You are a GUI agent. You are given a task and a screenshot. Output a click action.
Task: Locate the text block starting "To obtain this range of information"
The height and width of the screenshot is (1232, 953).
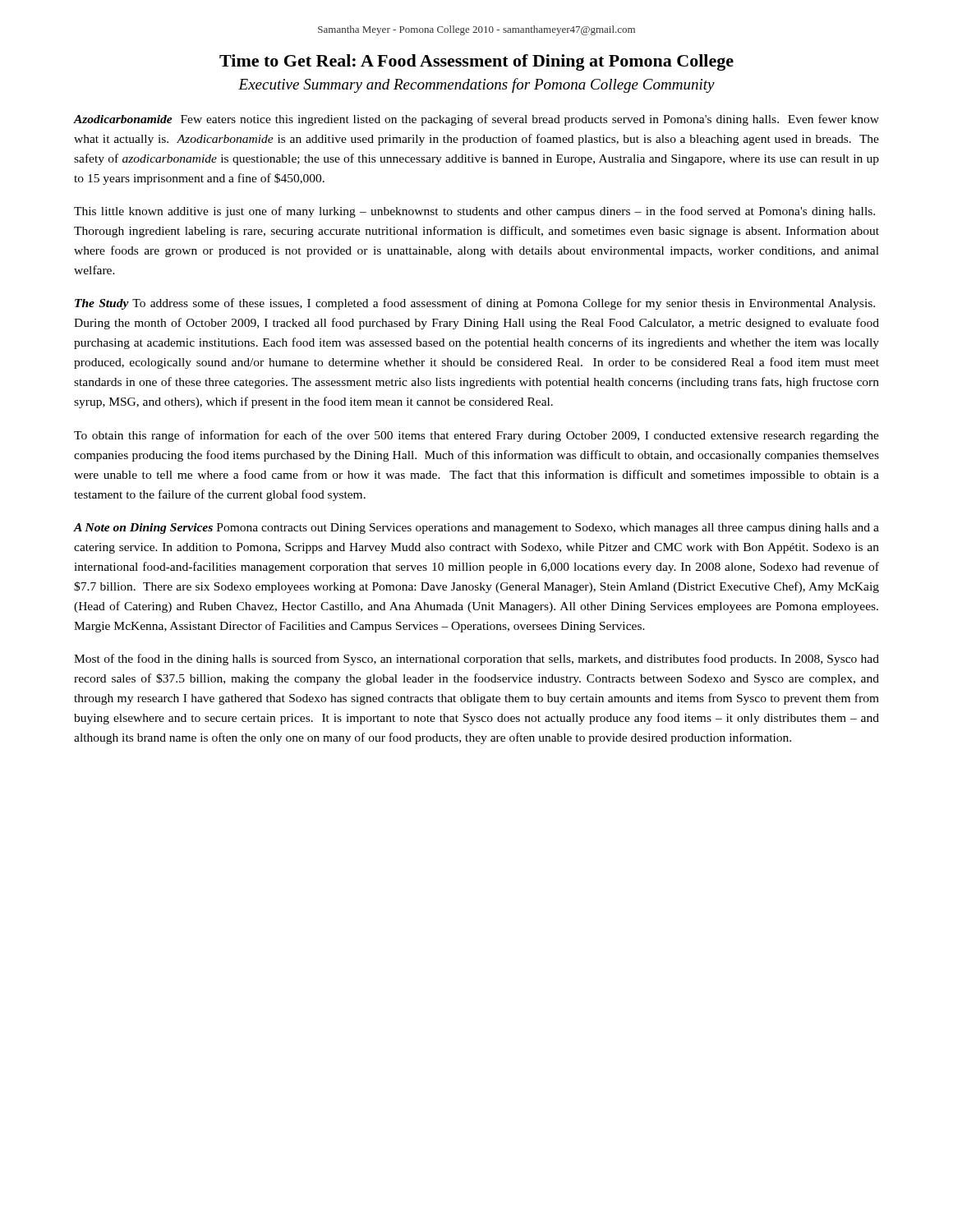pyautogui.click(x=476, y=464)
